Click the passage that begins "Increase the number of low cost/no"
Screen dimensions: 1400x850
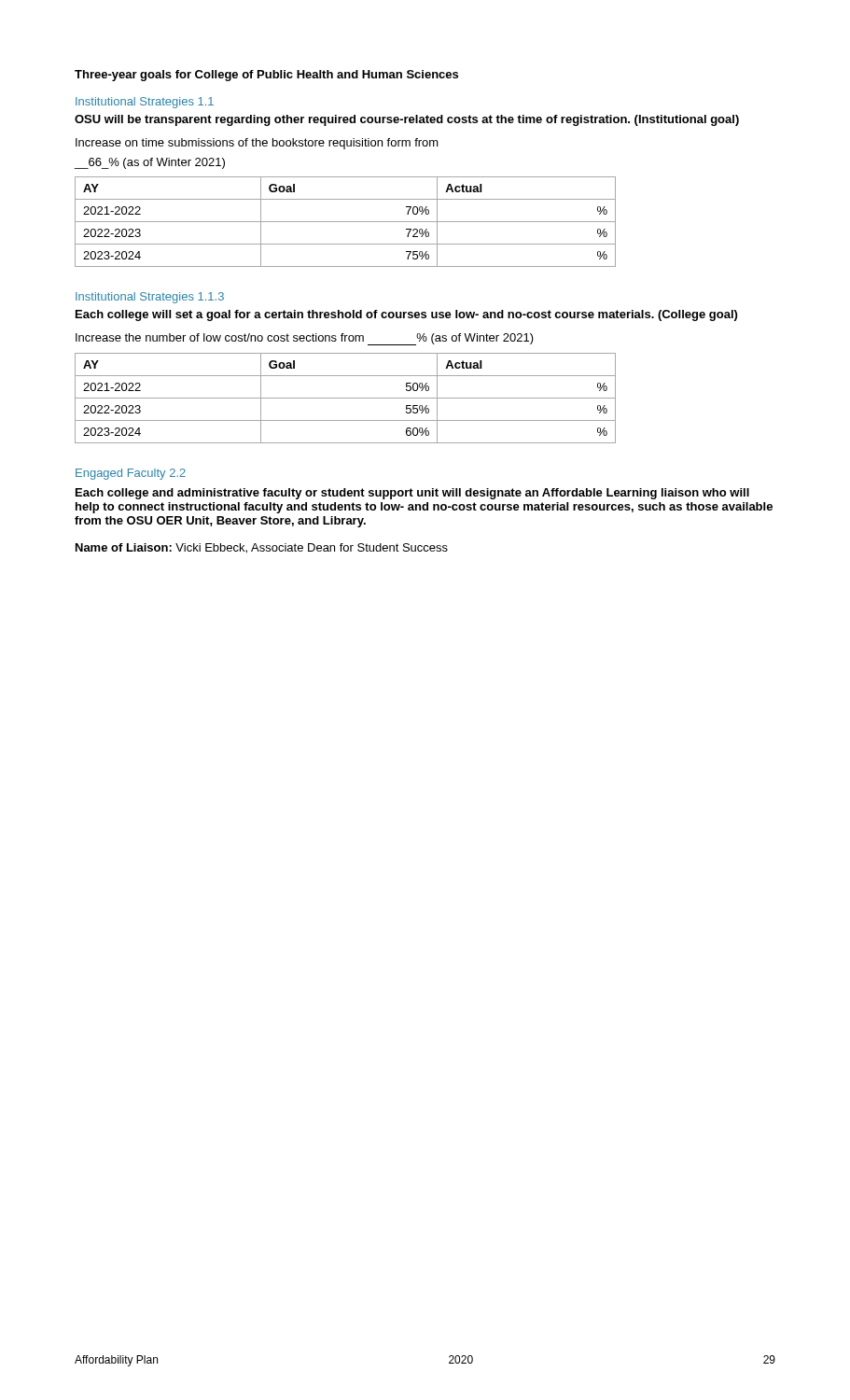point(304,338)
